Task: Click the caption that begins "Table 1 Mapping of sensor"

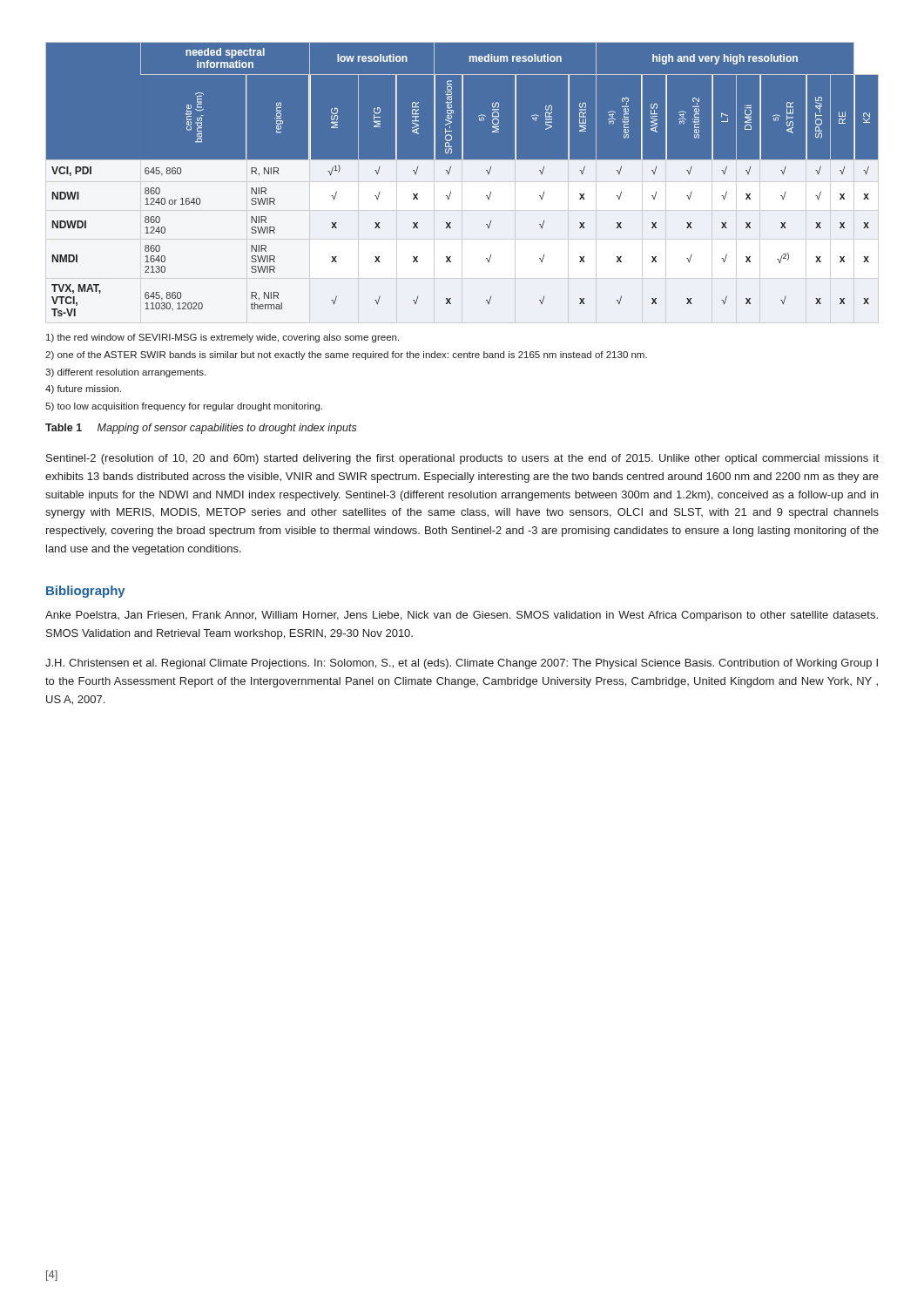Action: 201,428
